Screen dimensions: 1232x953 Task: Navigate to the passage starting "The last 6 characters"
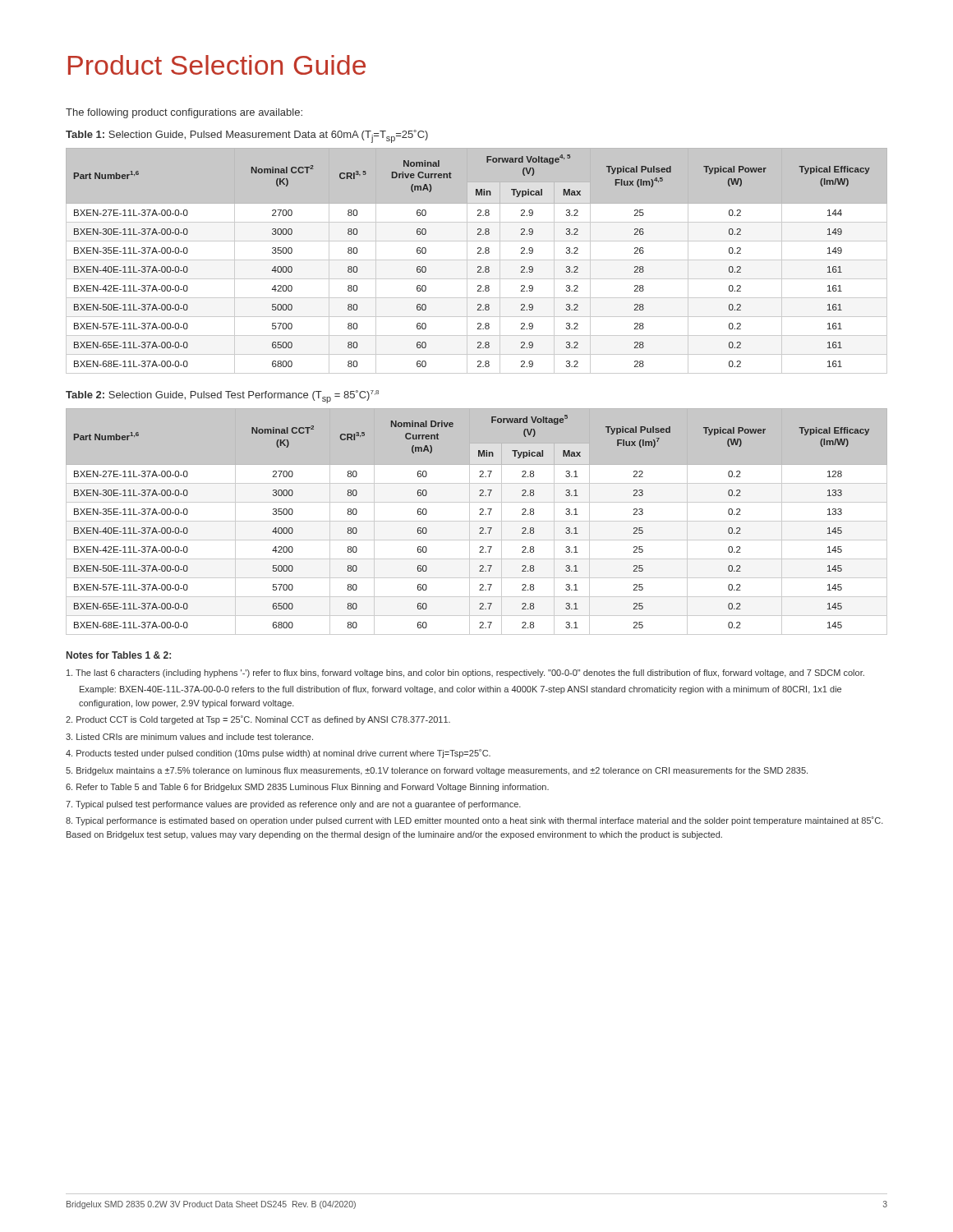coord(476,688)
